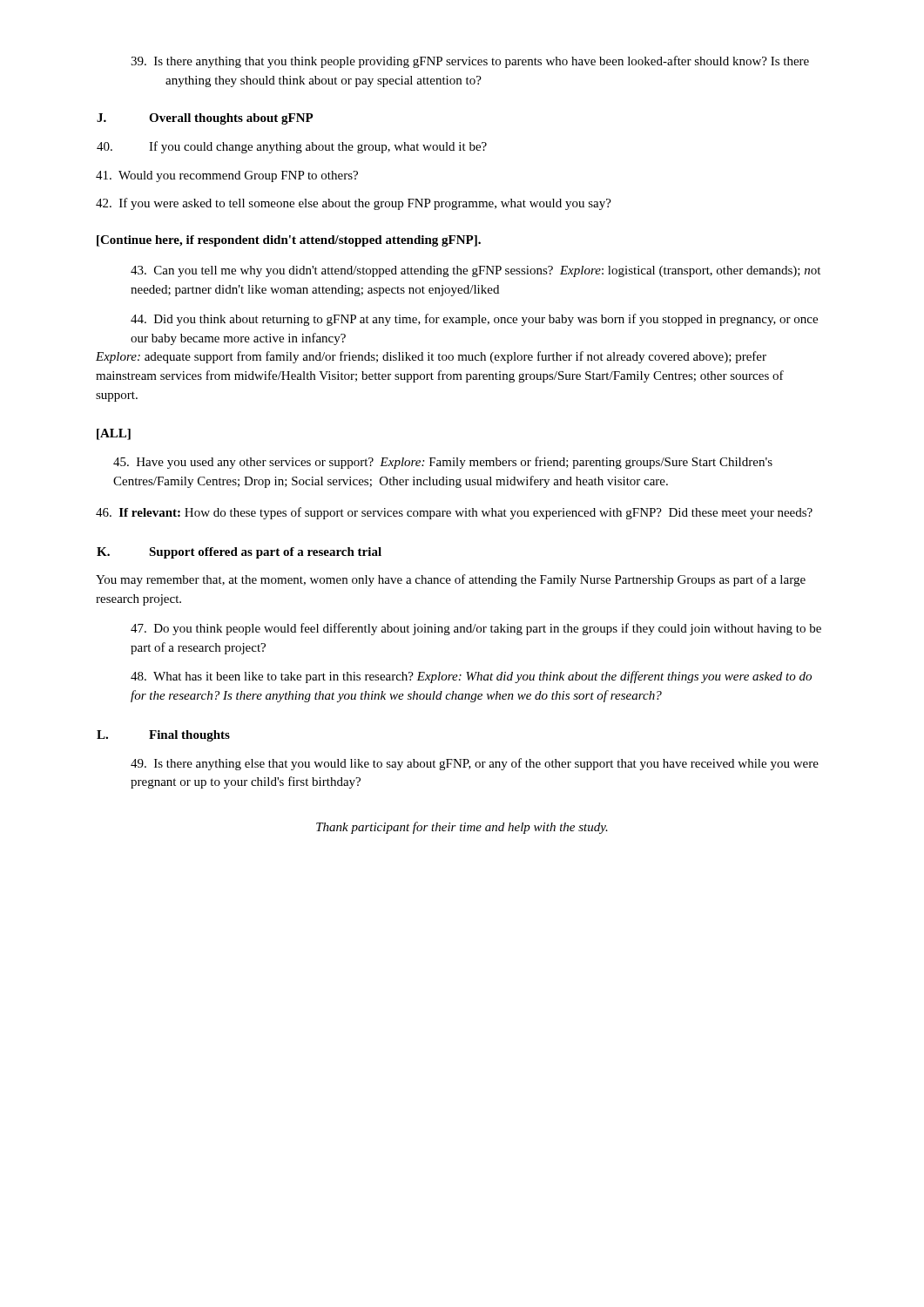Screen dimensions: 1307x924
Task: Find the passage starting "K. Support offered as part"
Action: tap(239, 553)
